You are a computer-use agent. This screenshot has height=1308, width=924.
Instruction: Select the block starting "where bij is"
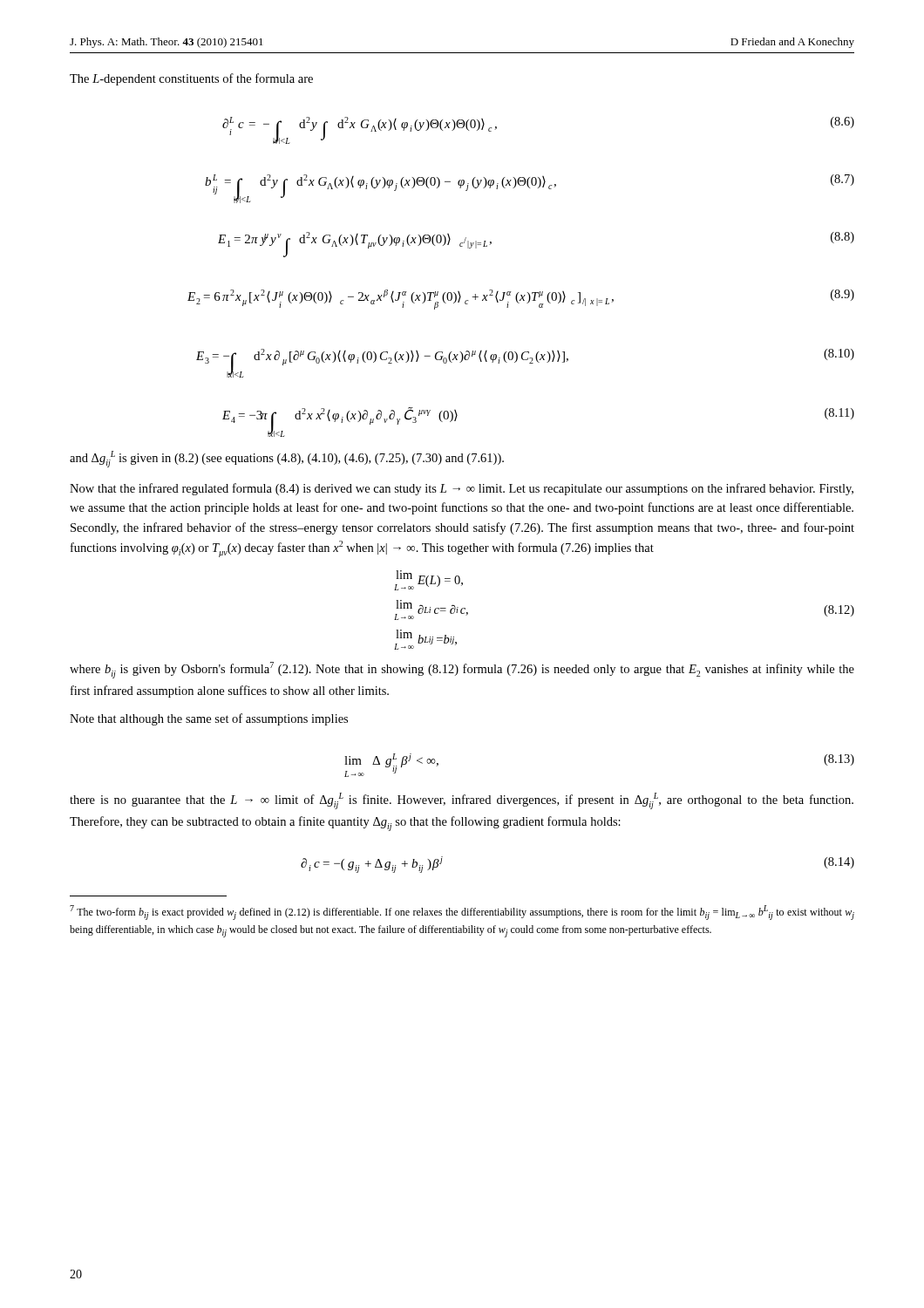click(x=462, y=679)
